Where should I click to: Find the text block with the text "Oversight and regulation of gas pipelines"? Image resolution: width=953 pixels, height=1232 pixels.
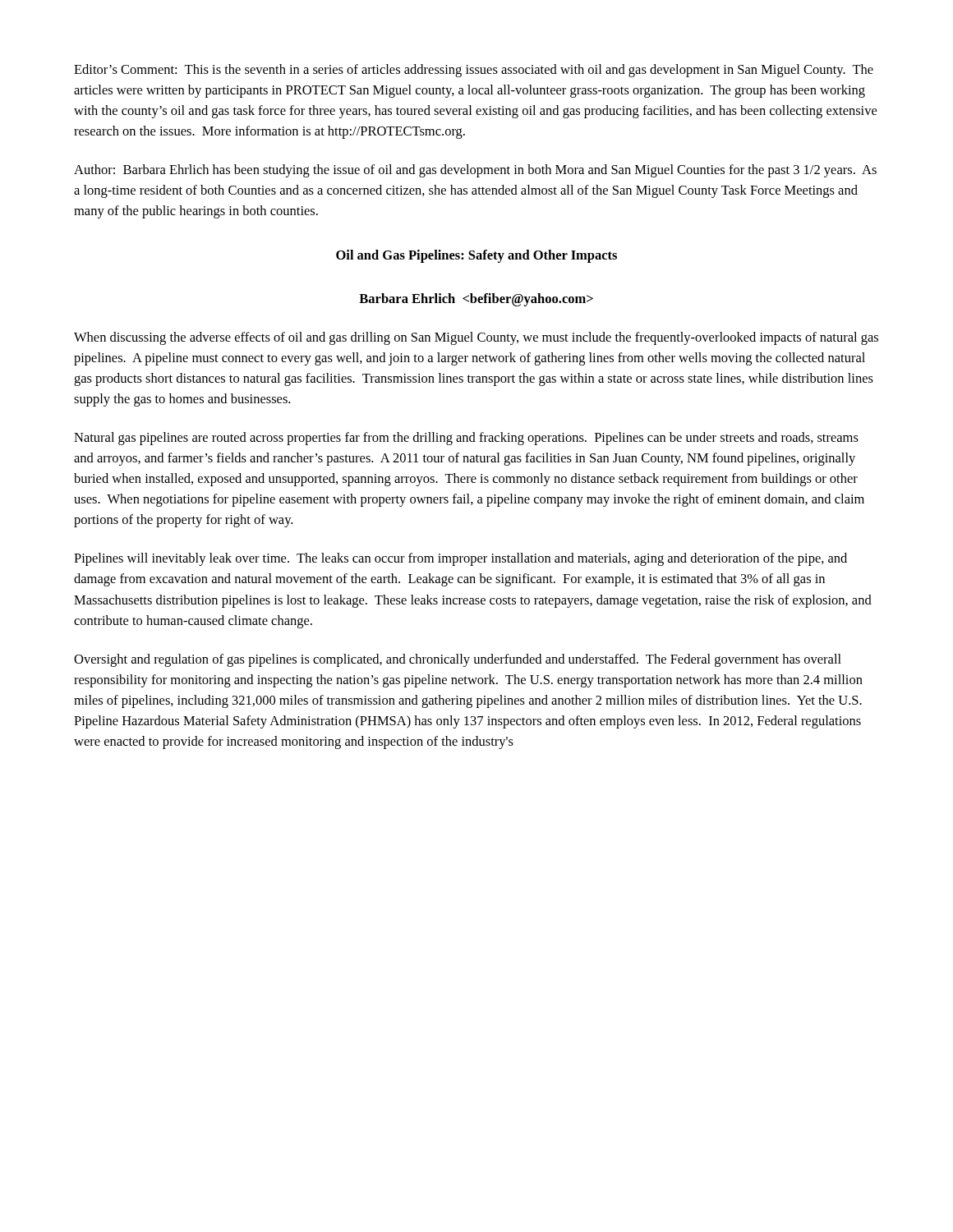[468, 700]
